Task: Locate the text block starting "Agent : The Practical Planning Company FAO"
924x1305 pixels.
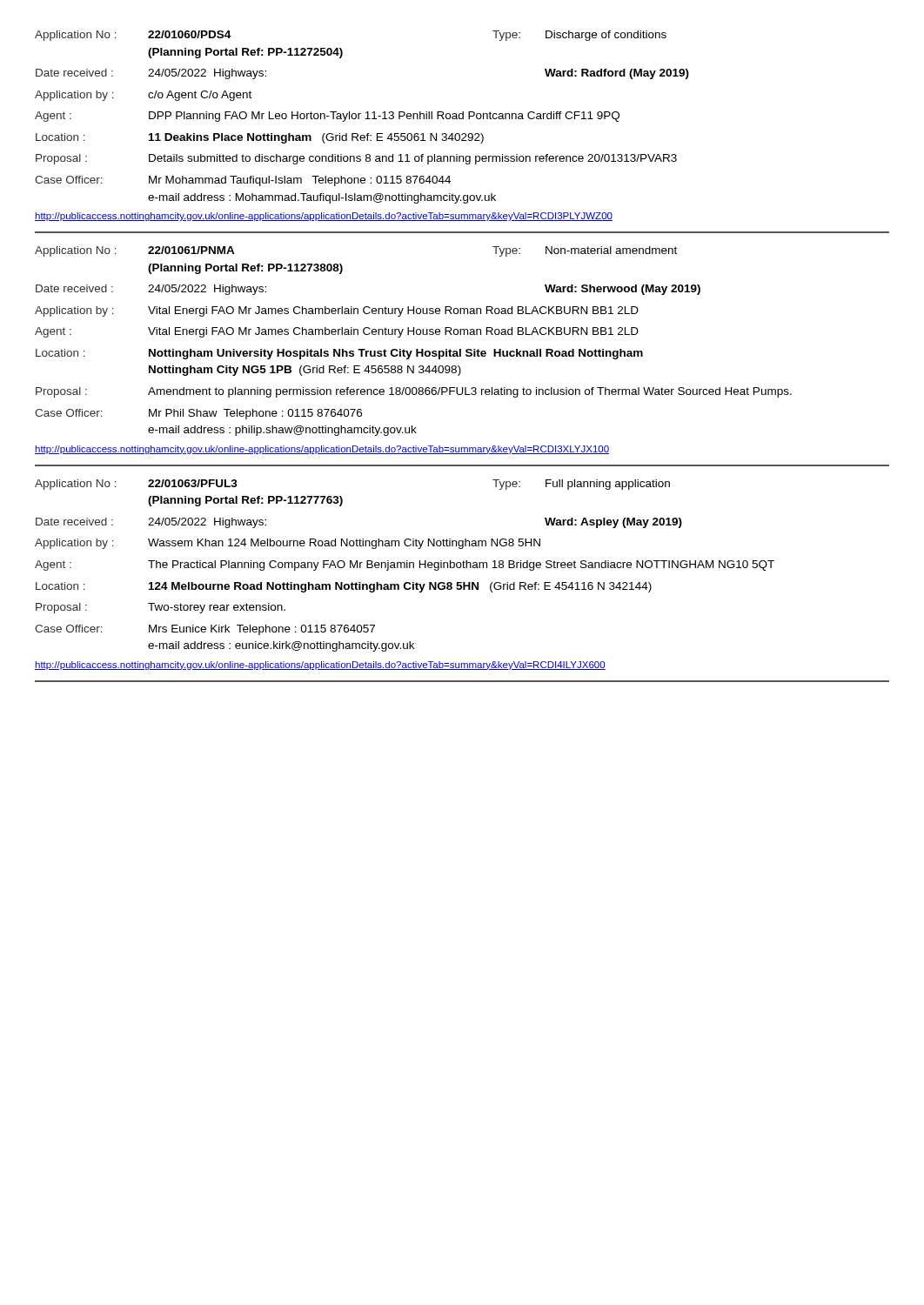Action: pyautogui.click(x=462, y=564)
